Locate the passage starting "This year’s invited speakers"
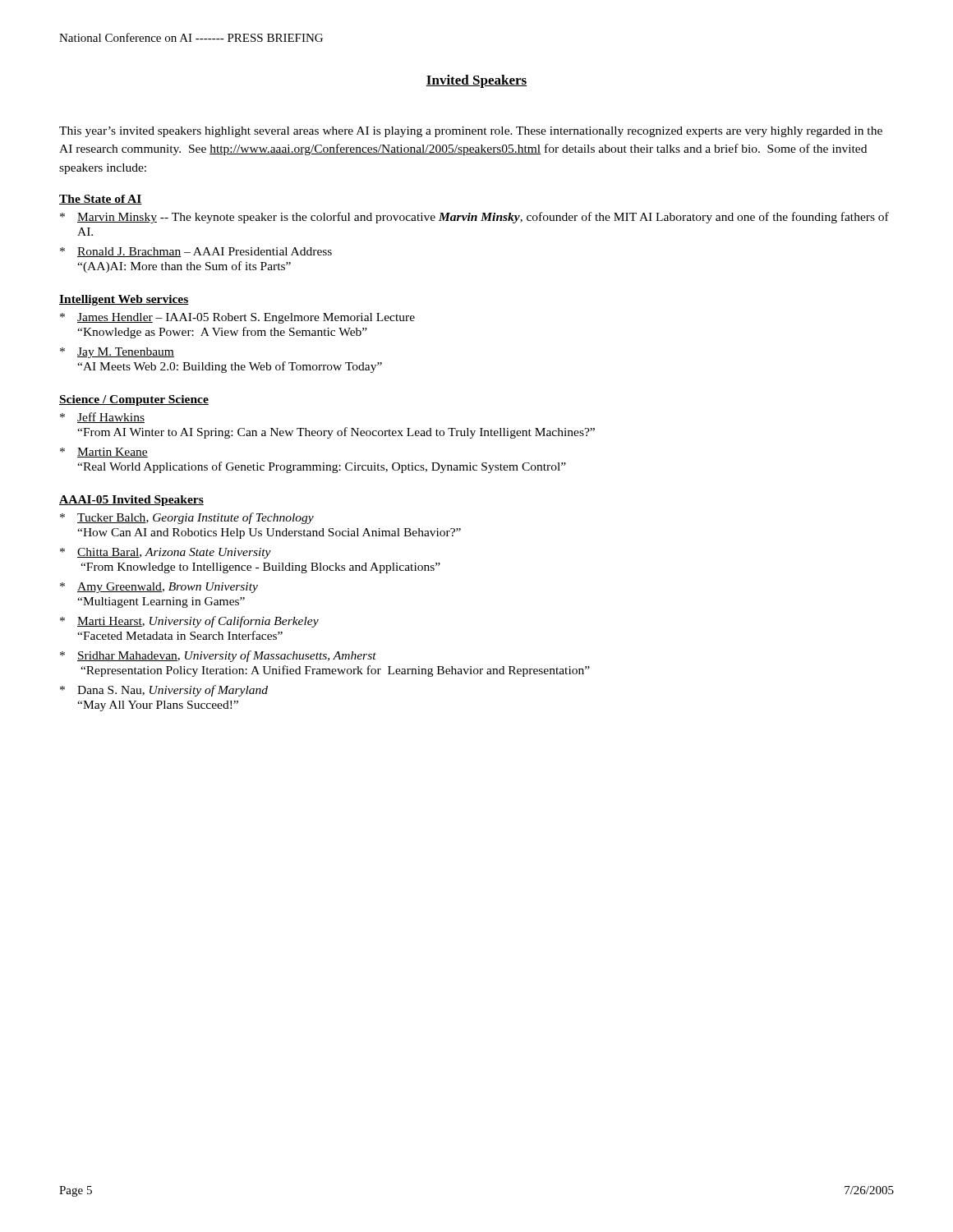This screenshot has height=1232, width=953. click(471, 149)
